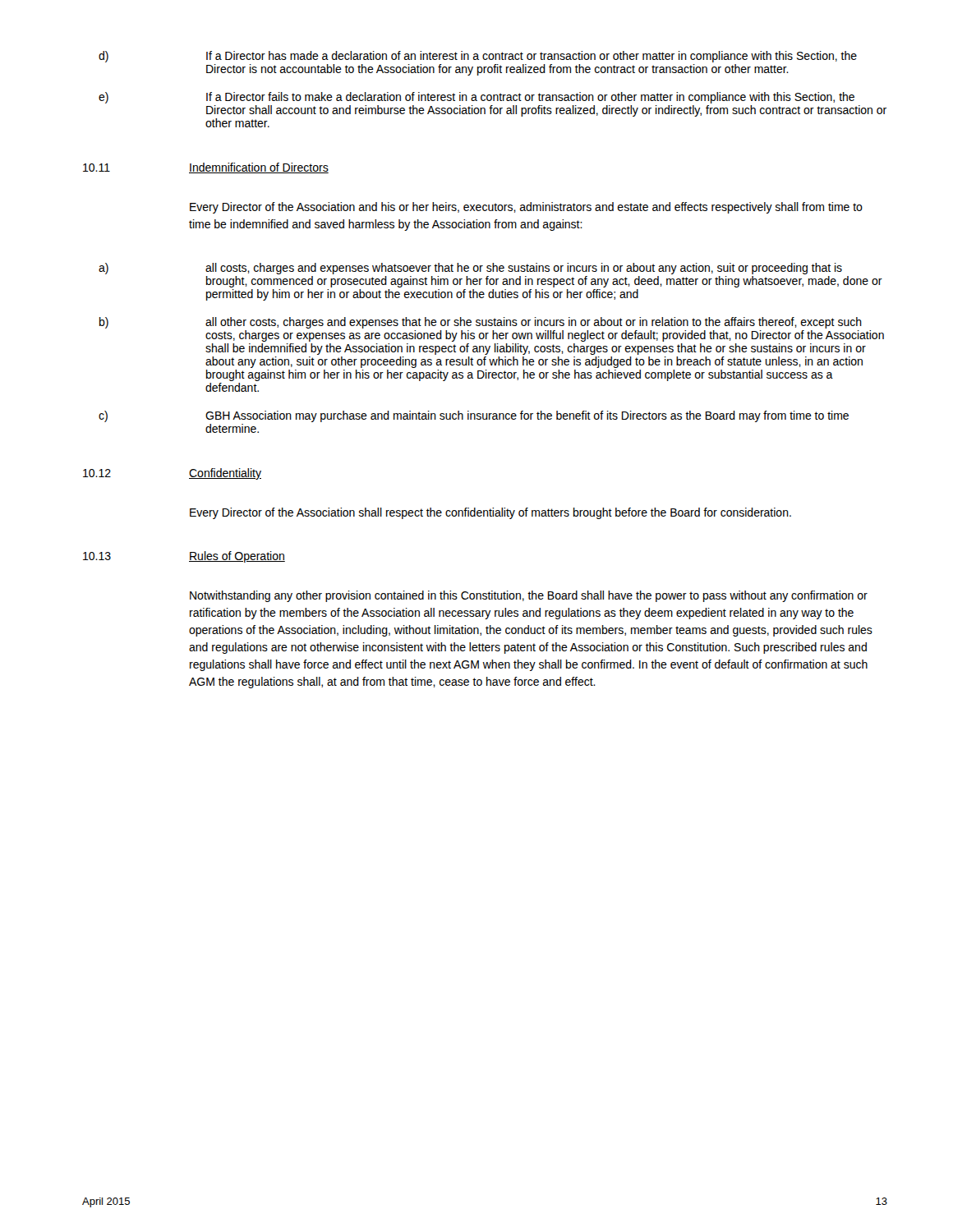Click the passage that begins "d) If a Director has"

click(x=485, y=62)
